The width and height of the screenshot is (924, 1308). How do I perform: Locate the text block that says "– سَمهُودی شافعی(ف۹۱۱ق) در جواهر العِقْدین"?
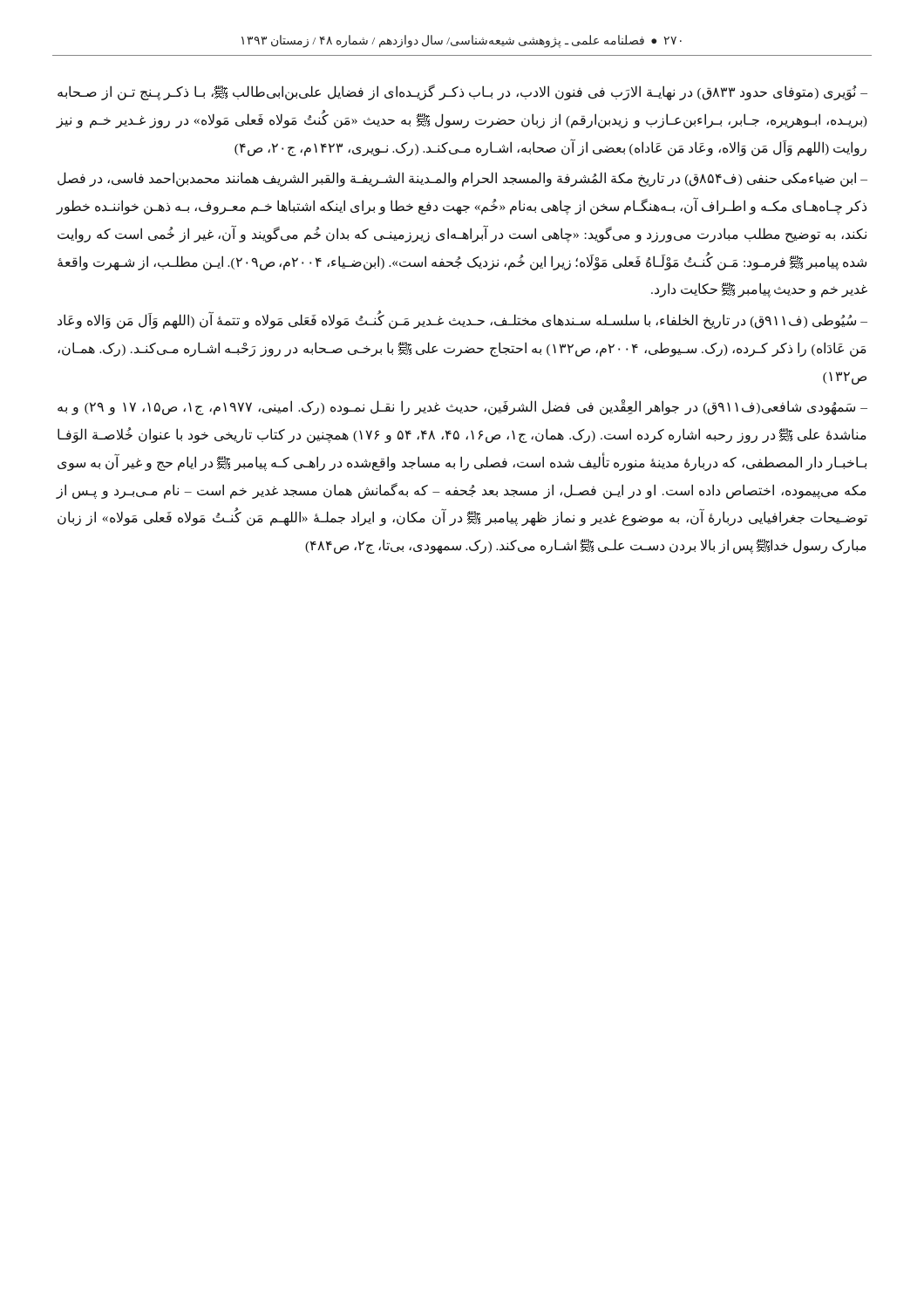[x=462, y=476]
